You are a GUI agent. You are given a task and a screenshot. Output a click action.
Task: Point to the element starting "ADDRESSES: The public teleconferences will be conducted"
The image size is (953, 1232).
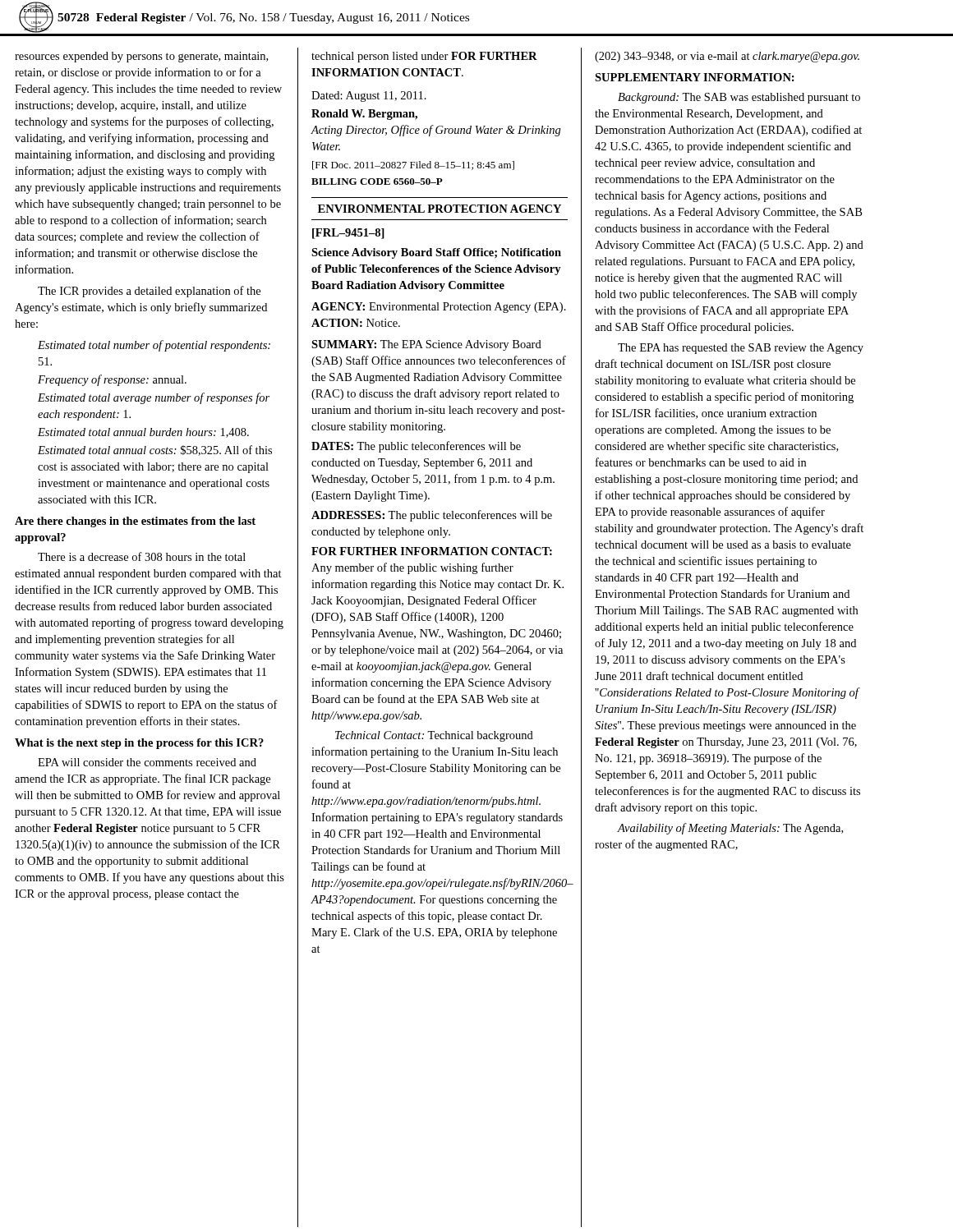(440, 523)
